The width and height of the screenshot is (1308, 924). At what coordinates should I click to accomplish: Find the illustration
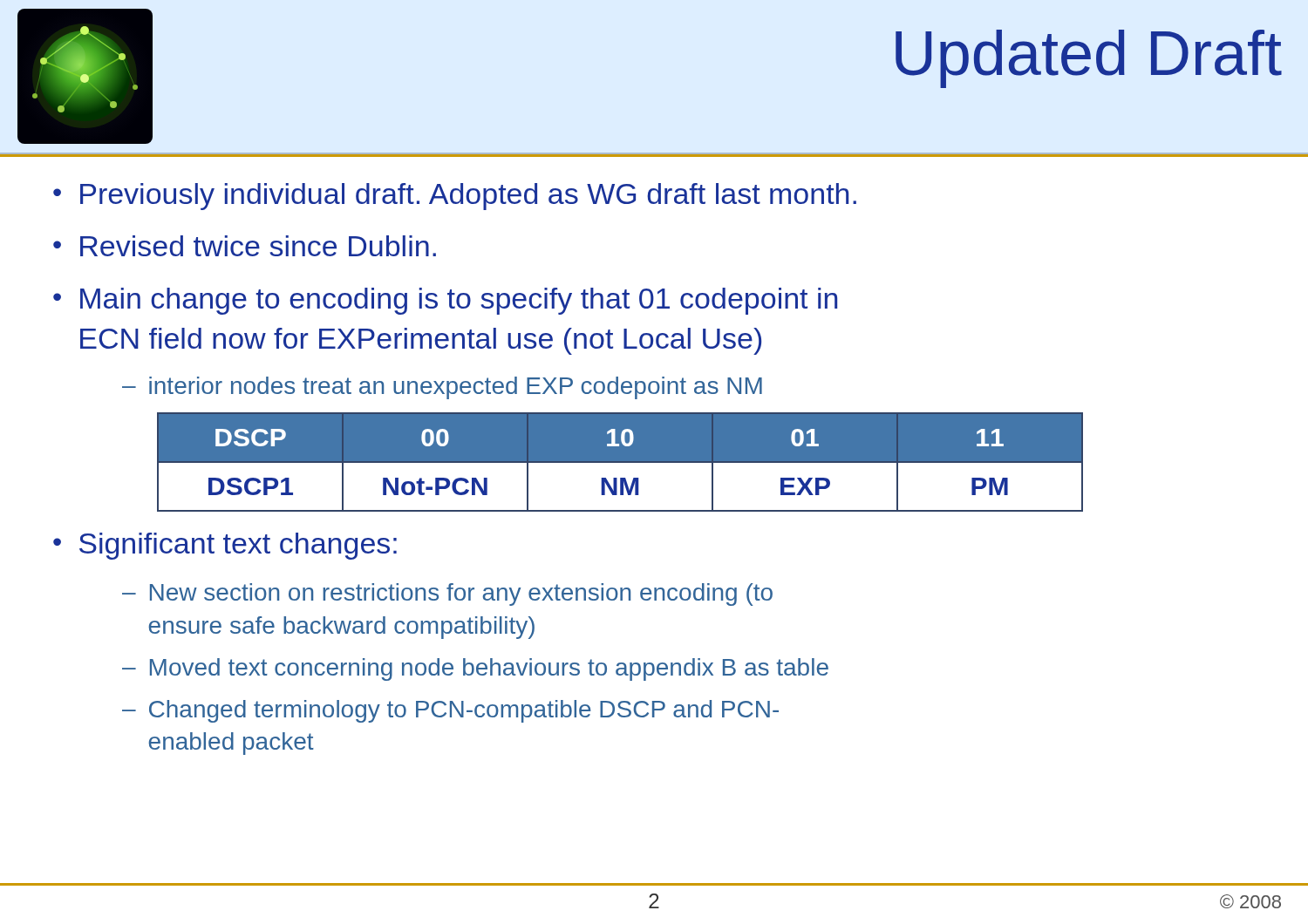pos(85,76)
